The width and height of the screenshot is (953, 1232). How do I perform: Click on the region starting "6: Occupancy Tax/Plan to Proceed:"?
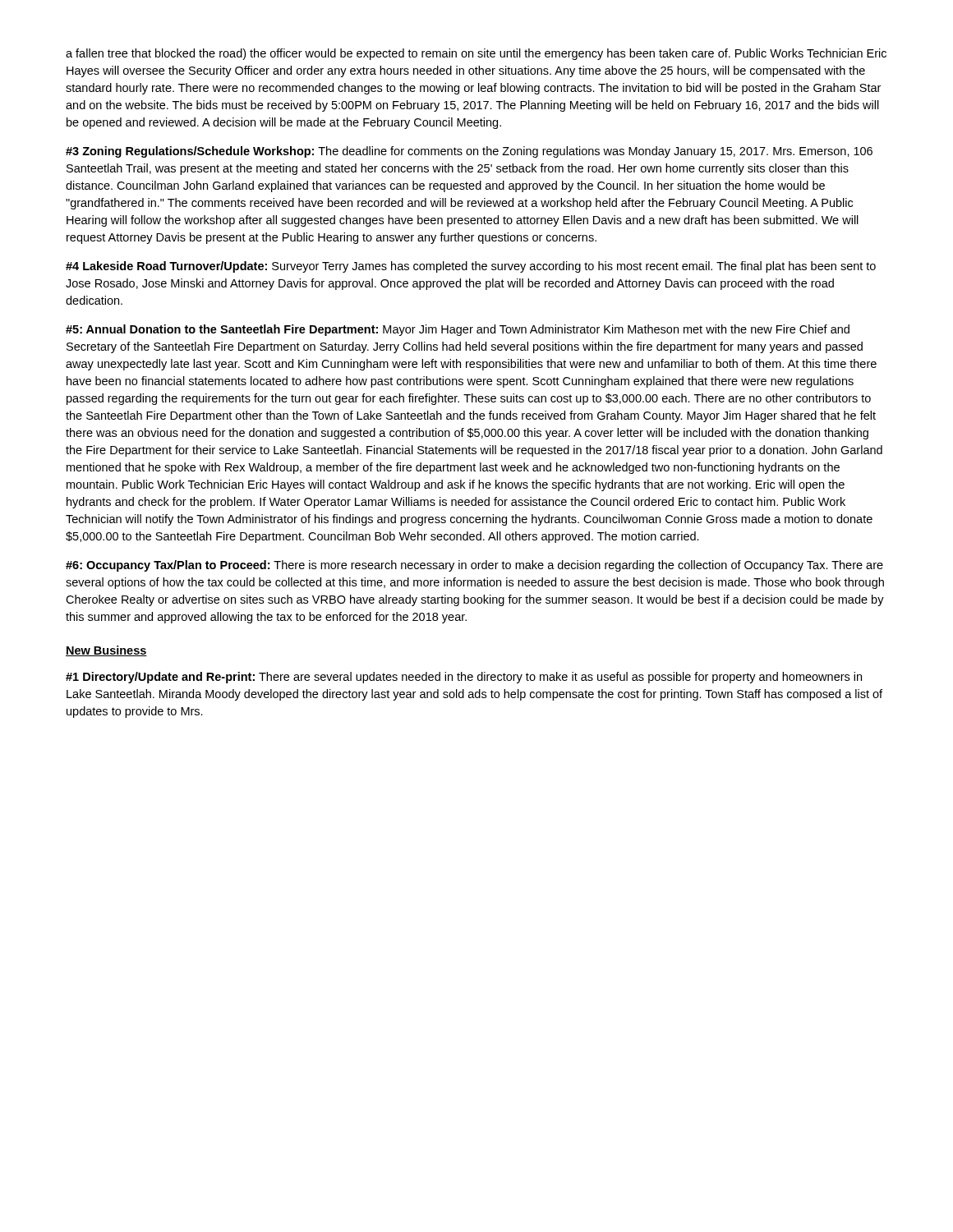(475, 591)
